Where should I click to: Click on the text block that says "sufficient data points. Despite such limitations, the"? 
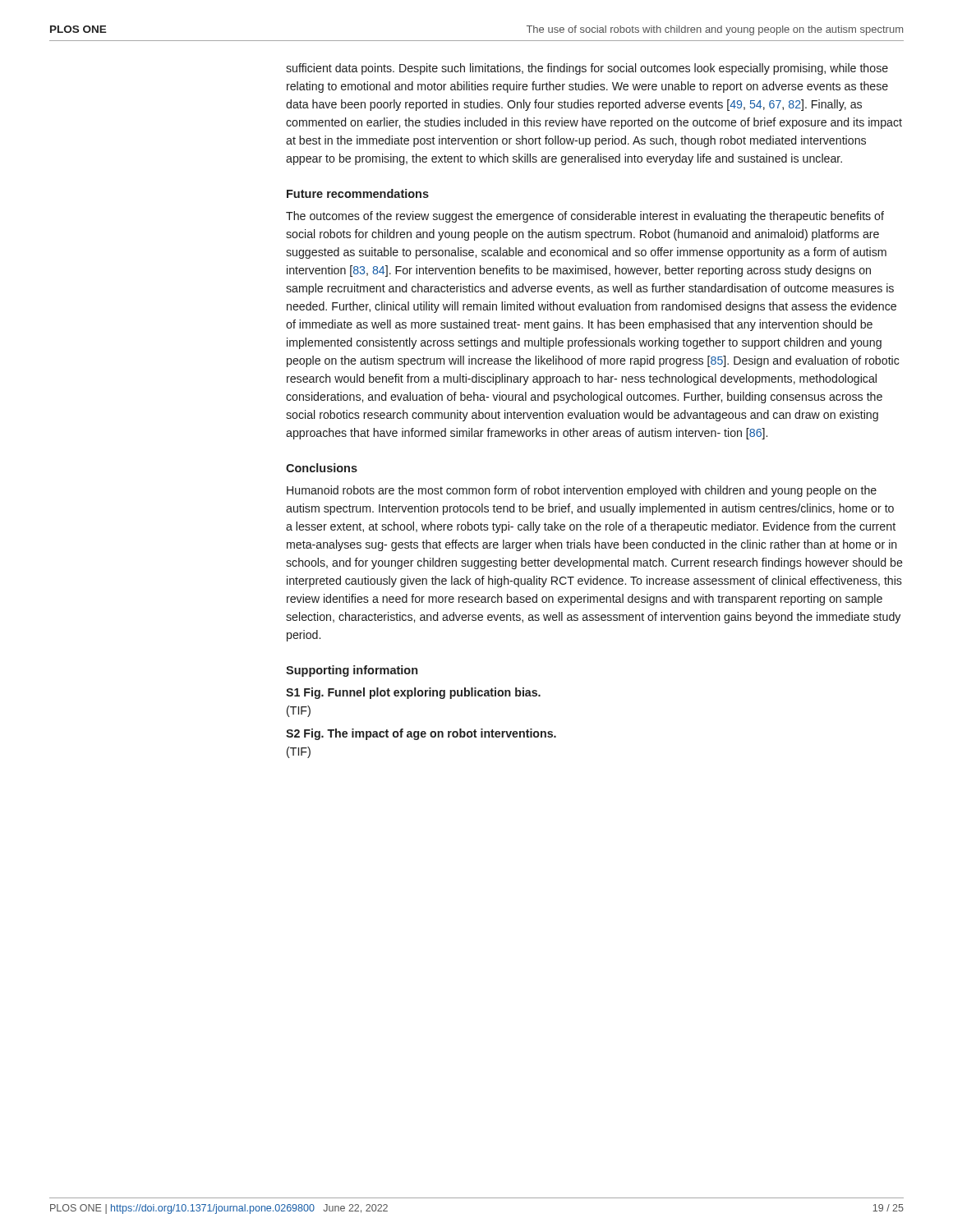[594, 113]
